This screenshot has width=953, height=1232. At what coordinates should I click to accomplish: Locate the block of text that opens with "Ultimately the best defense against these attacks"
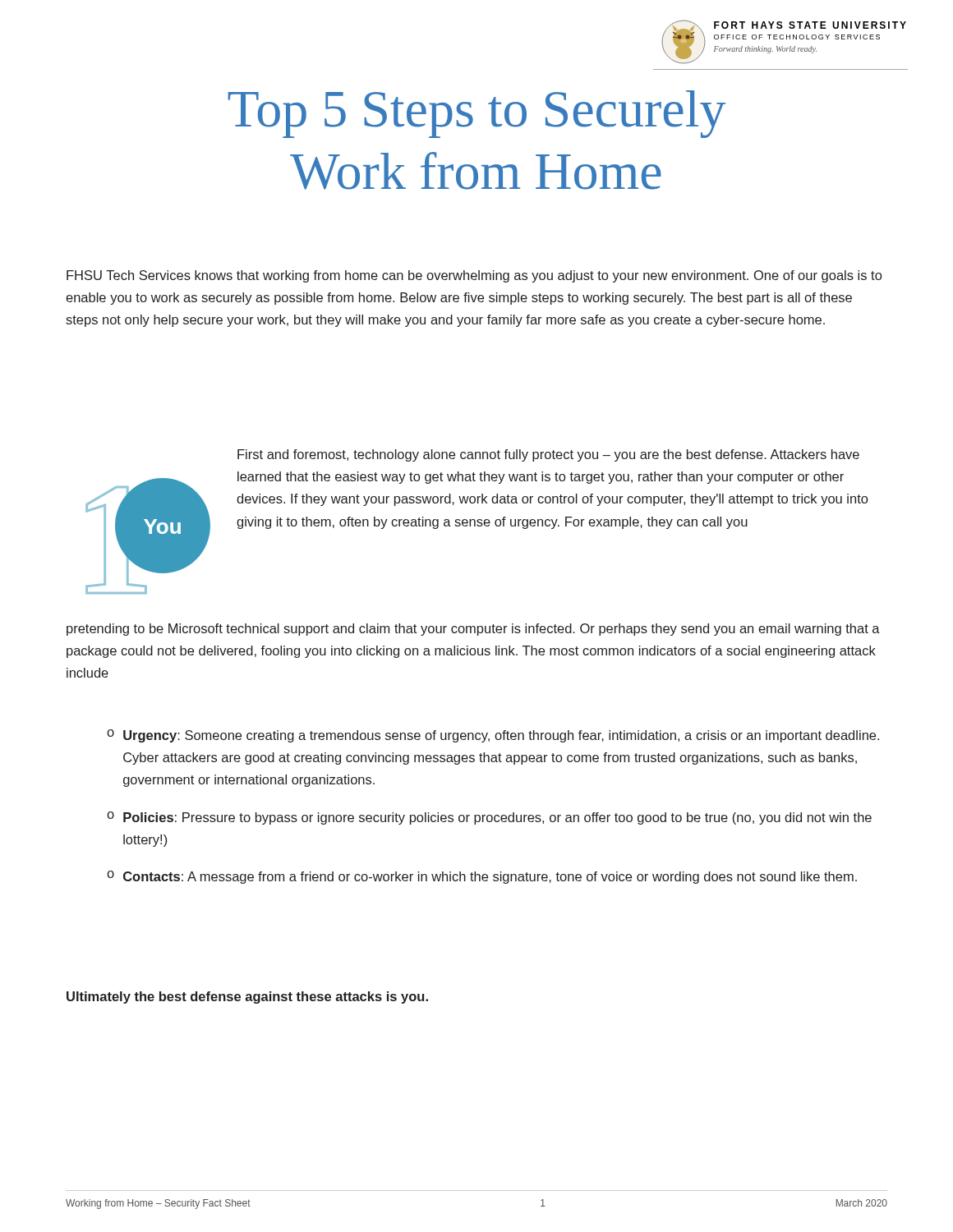click(x=247, y=996)
